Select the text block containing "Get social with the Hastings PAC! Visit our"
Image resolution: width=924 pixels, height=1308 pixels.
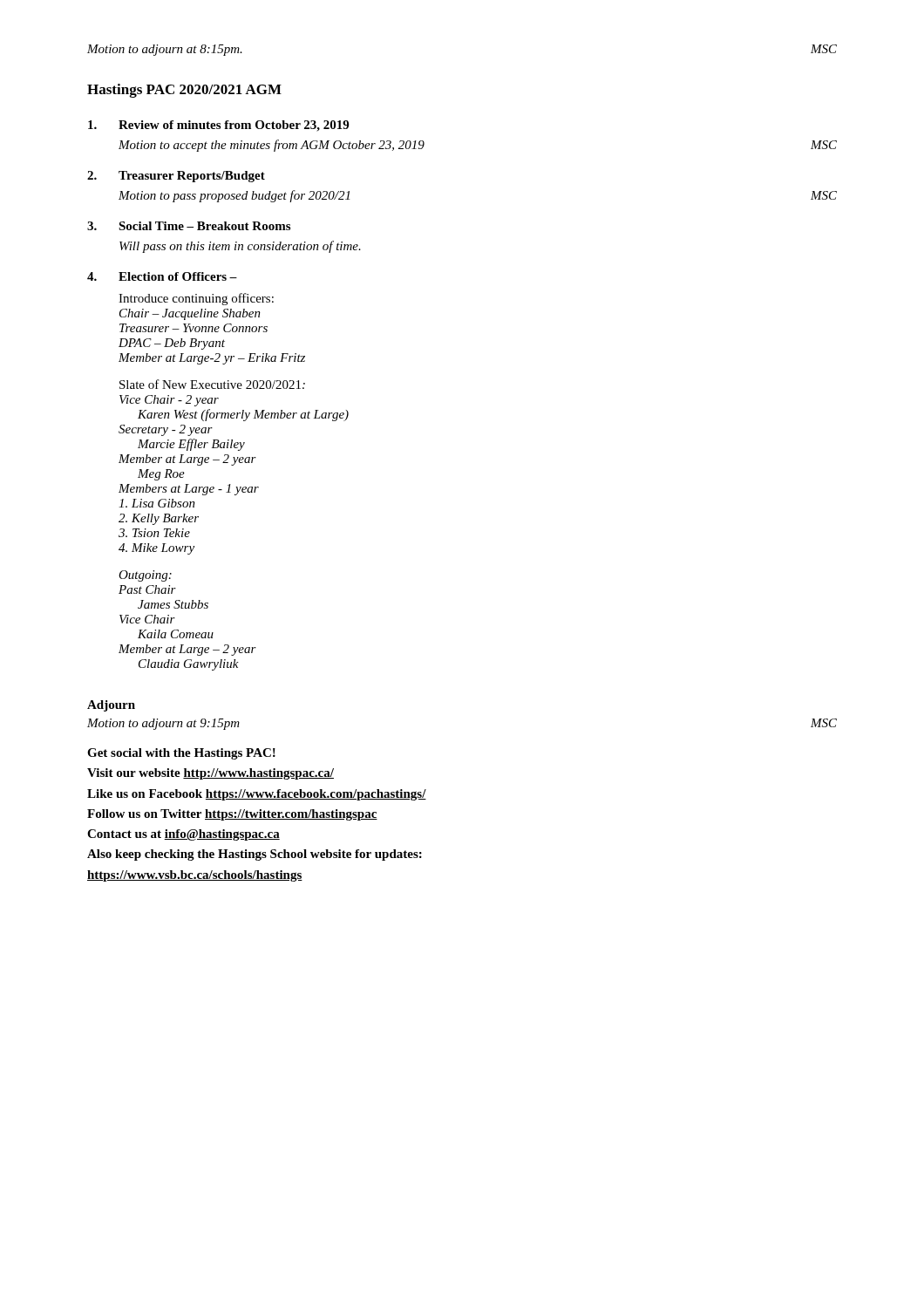pos(256,813)
